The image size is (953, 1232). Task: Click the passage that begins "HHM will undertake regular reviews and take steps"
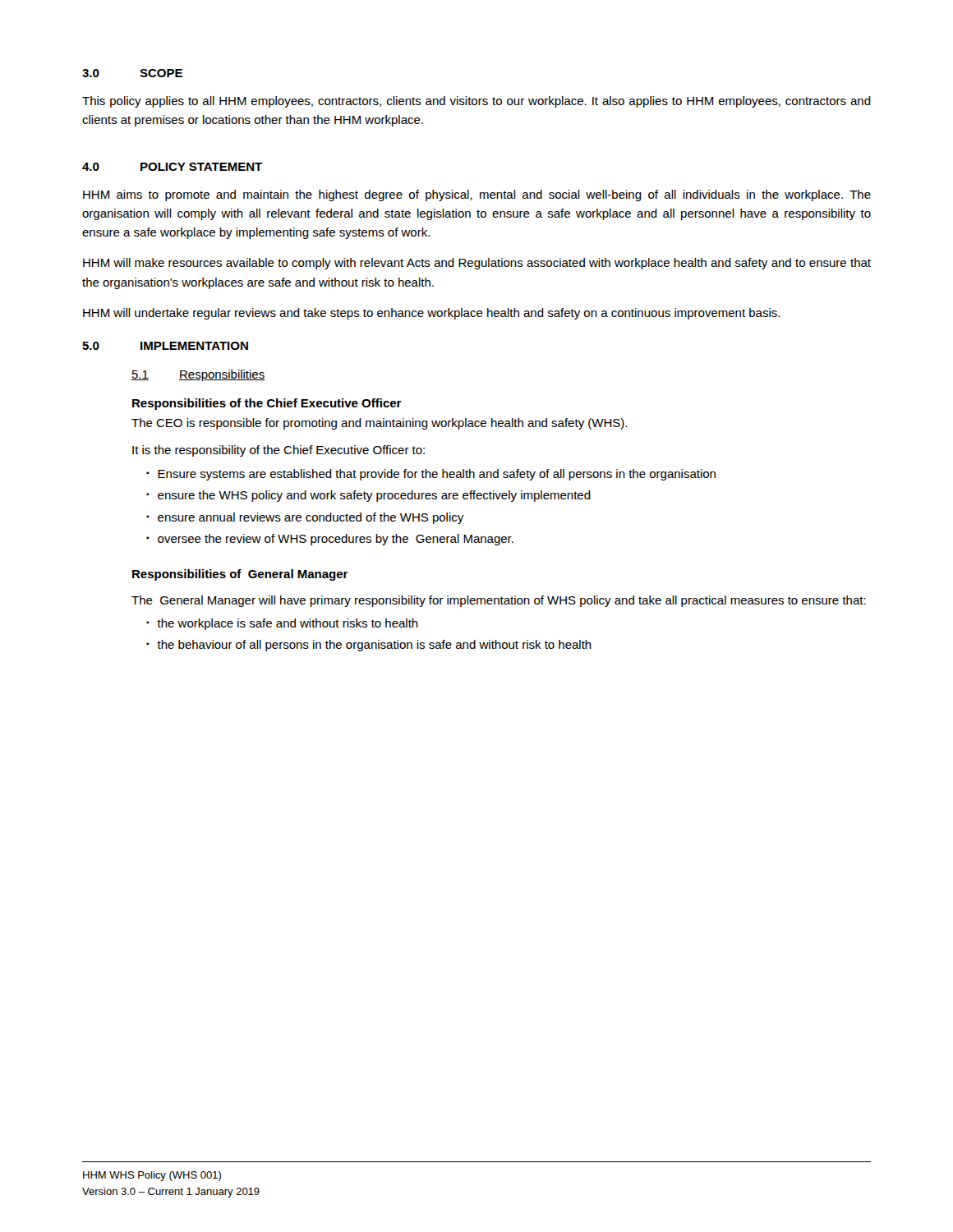(432, 312)
